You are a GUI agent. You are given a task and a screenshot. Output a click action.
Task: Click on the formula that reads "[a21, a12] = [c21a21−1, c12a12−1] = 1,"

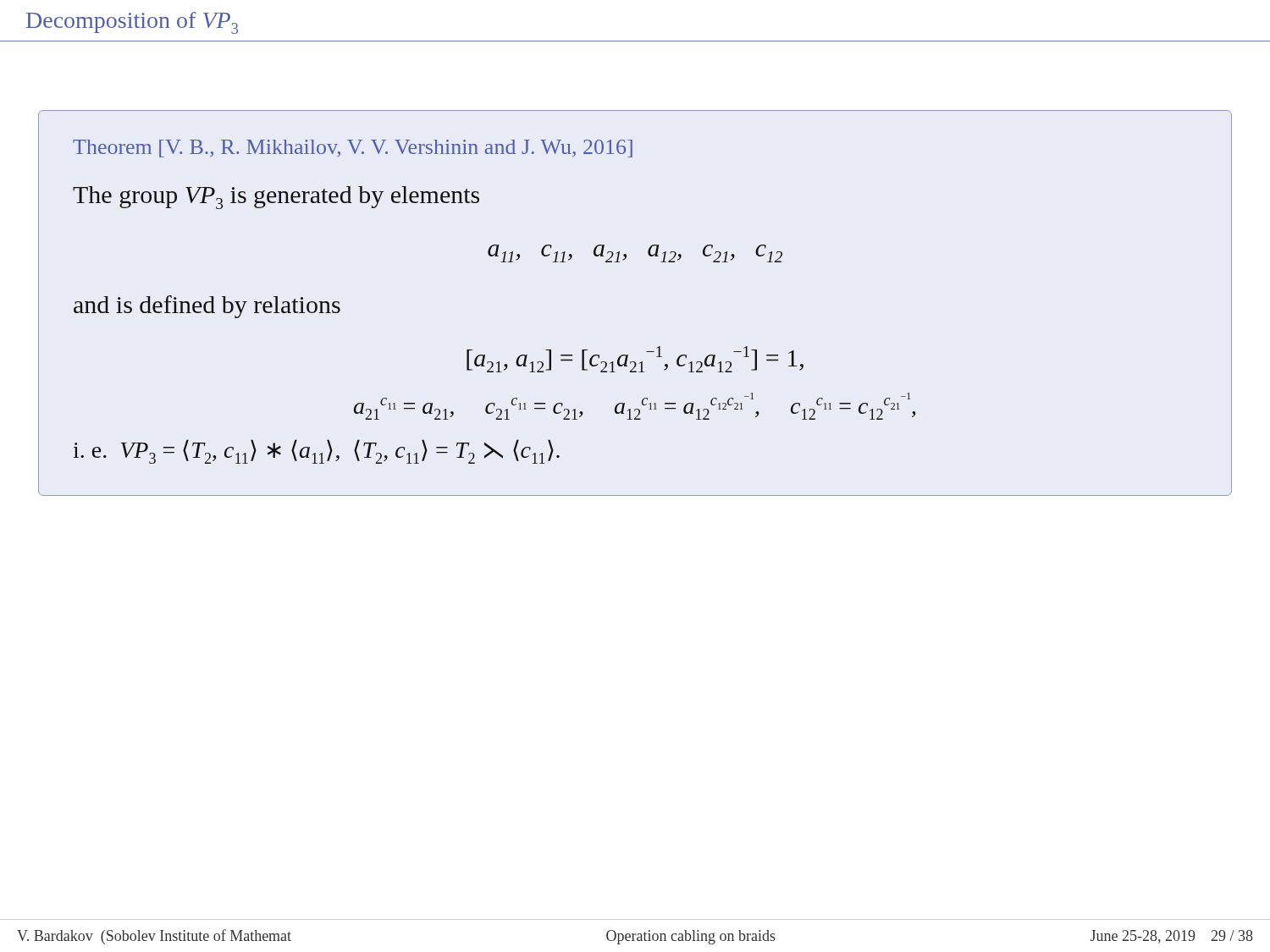[x=635, y=359]
